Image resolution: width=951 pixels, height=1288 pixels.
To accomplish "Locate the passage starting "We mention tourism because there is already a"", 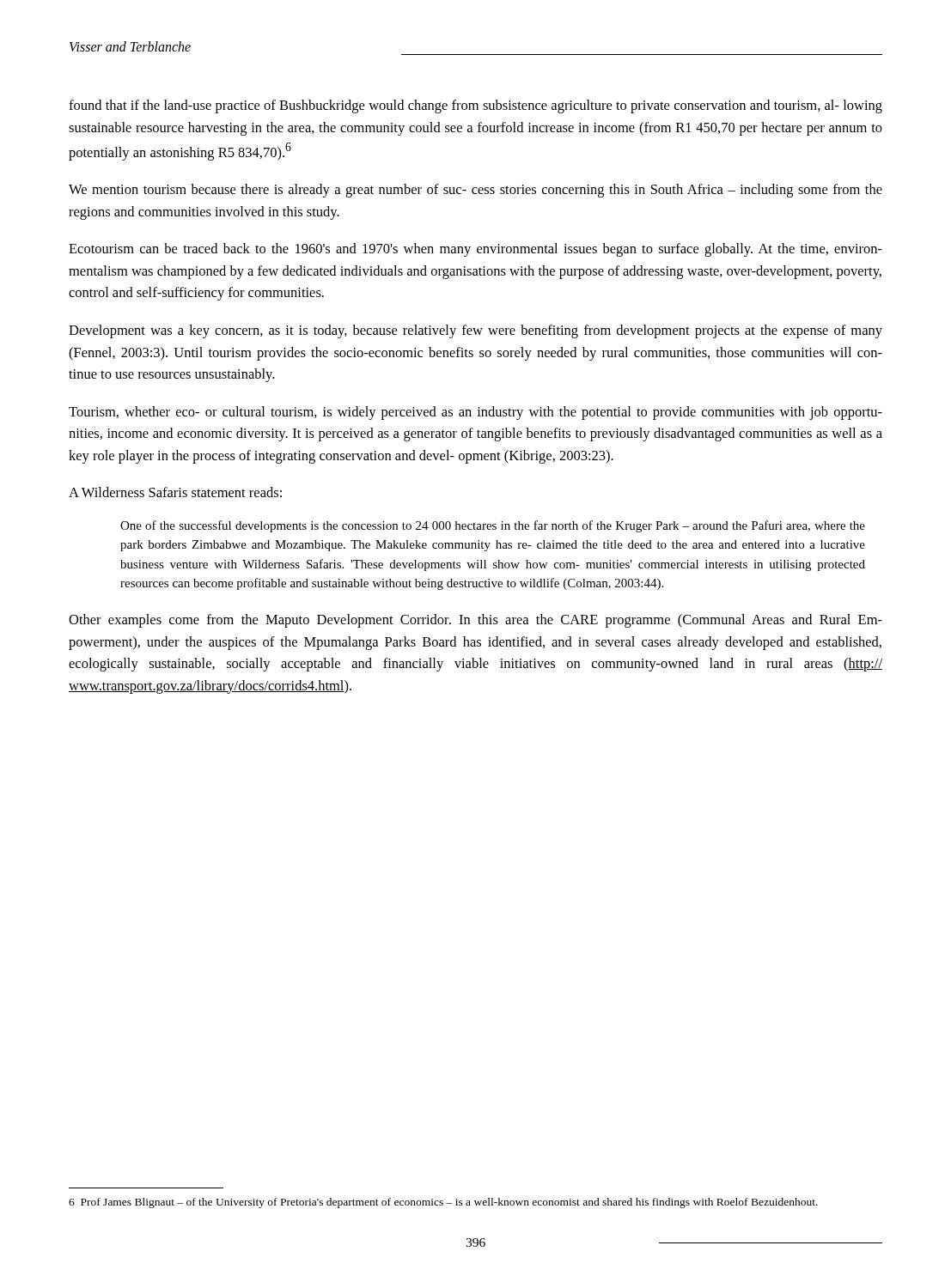I will 476,200.
